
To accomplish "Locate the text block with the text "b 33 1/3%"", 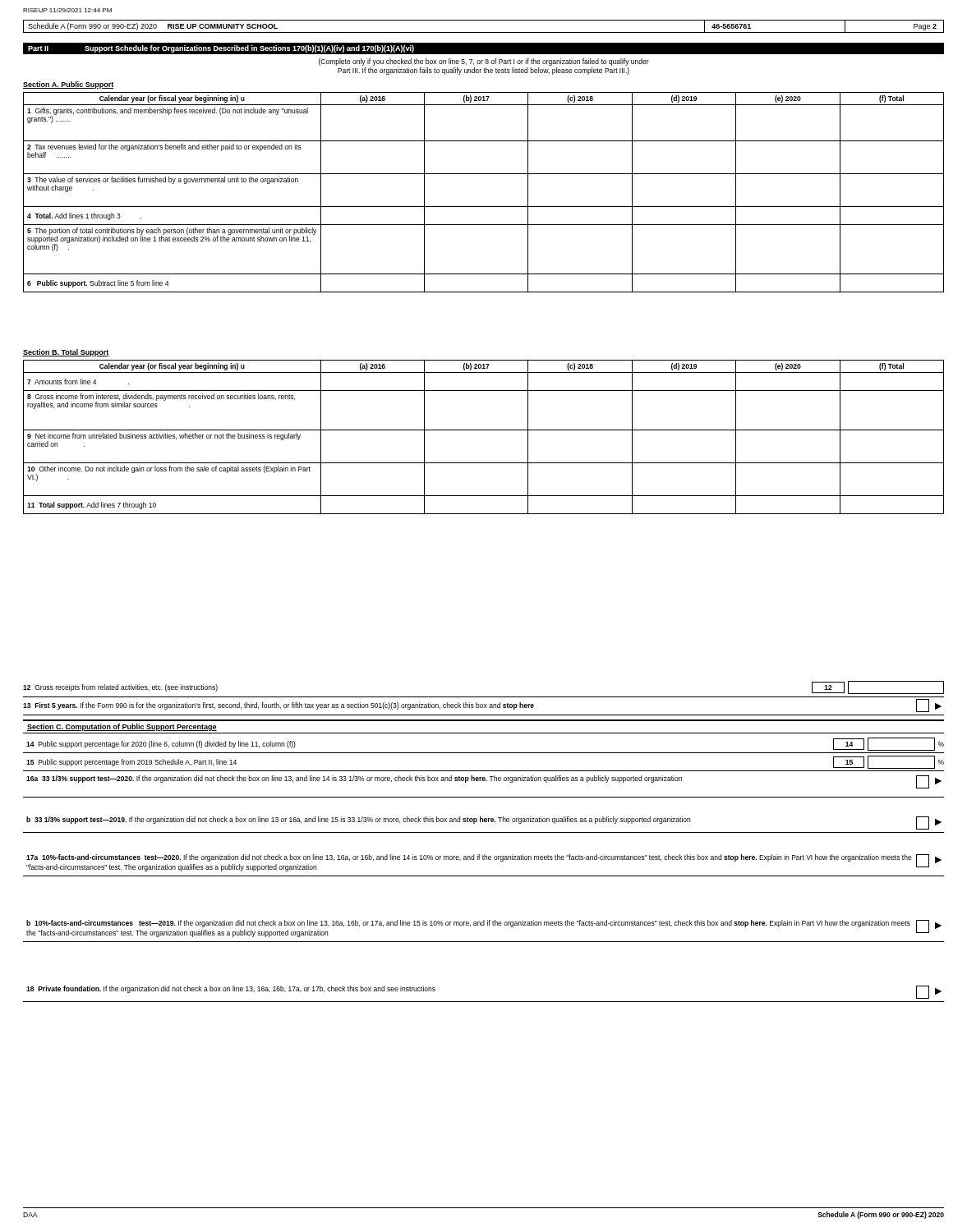I will click(484, 822).
